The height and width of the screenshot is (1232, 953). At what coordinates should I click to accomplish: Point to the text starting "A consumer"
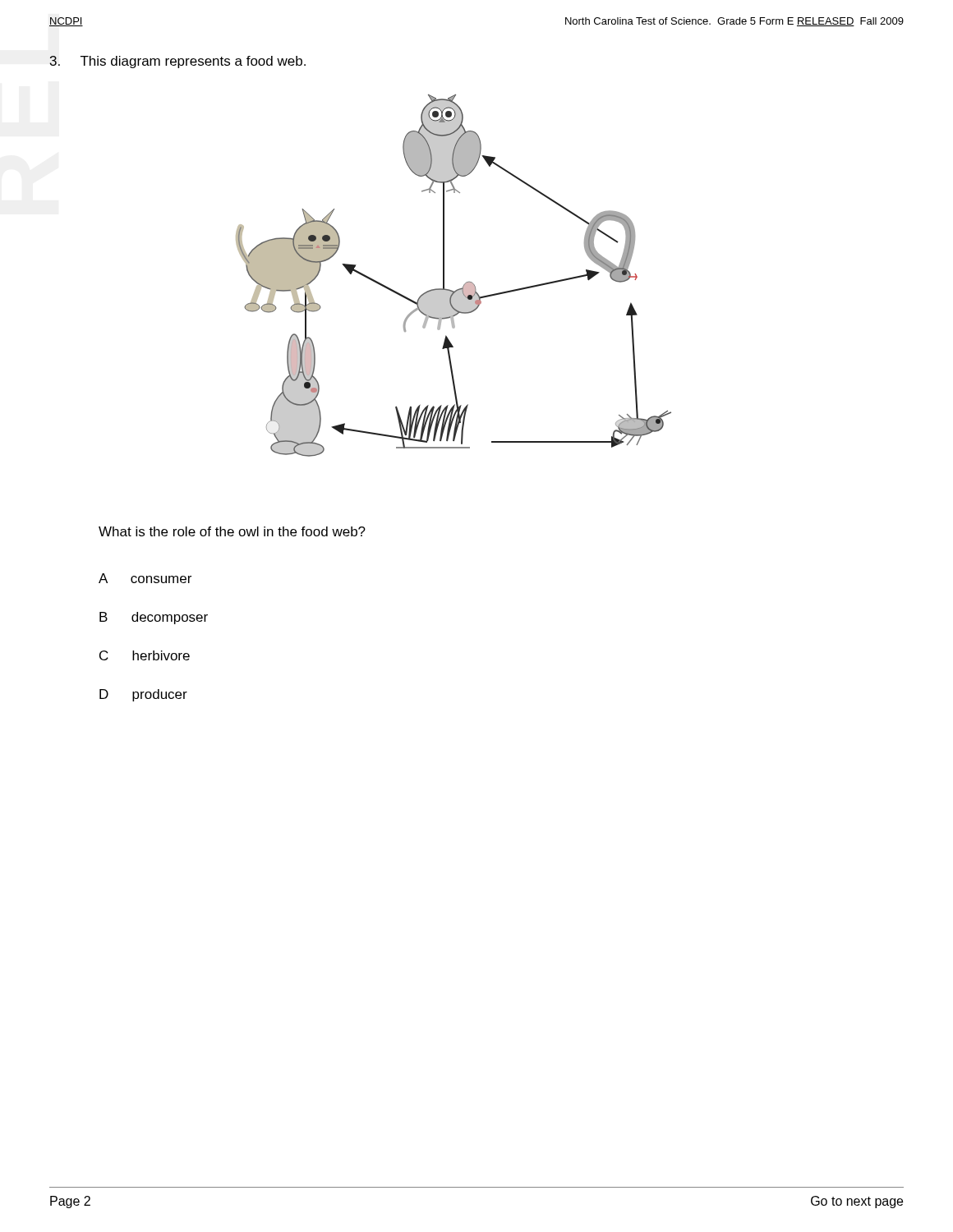click(x=145, y=579)
